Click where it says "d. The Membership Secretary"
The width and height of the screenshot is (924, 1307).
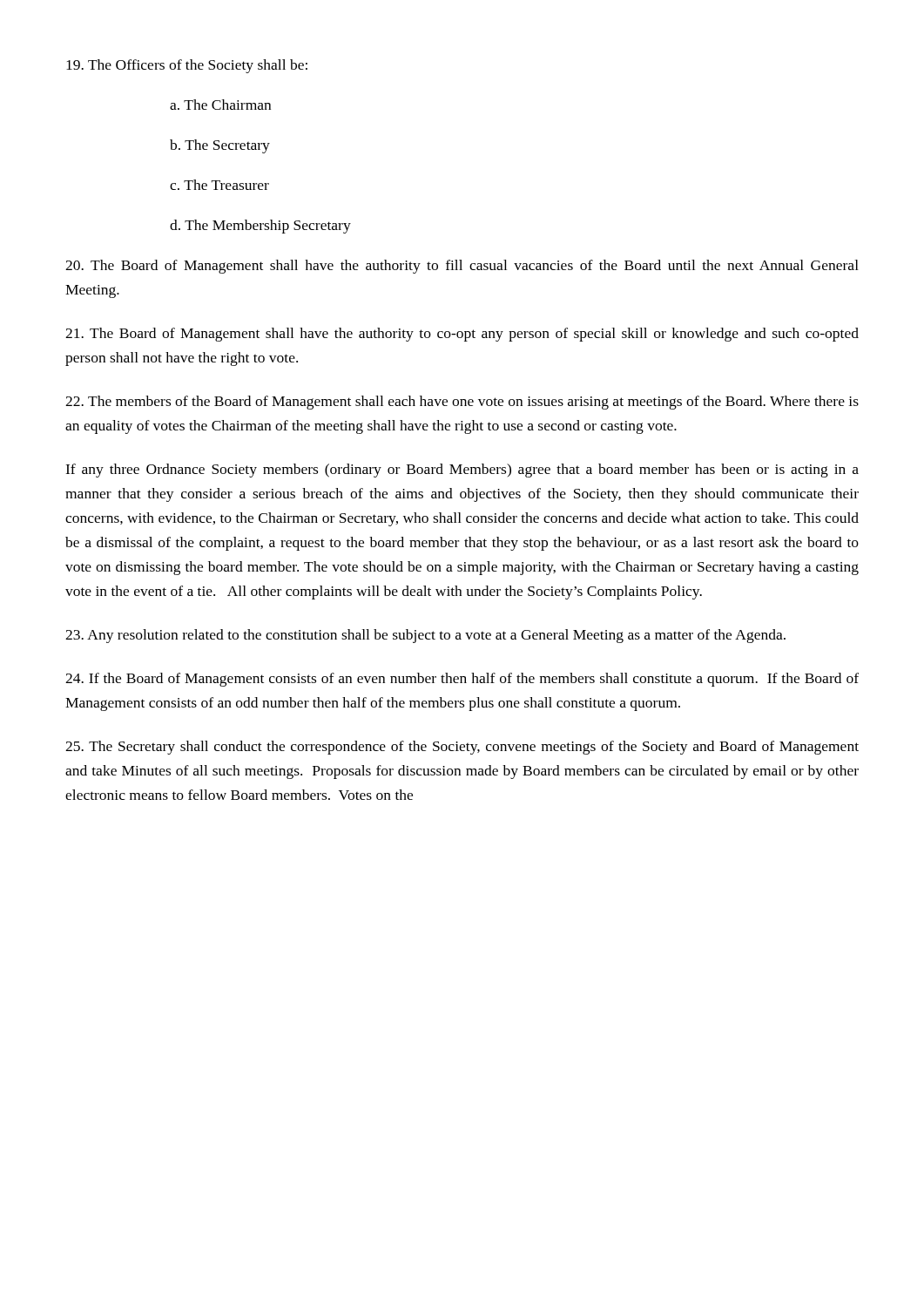(x=260, y=225)
